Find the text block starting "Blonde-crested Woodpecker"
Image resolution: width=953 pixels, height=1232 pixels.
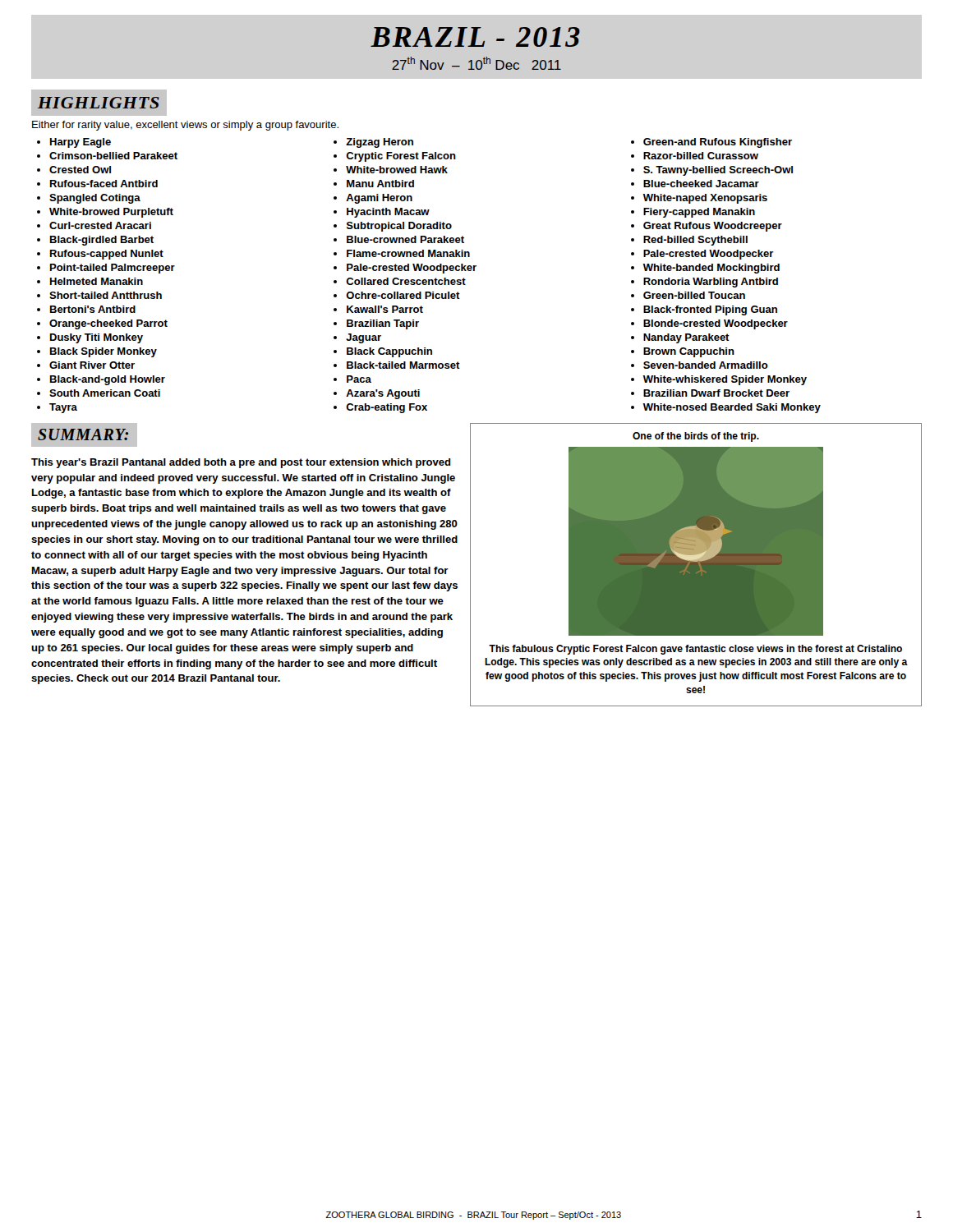tap(715, 323)
